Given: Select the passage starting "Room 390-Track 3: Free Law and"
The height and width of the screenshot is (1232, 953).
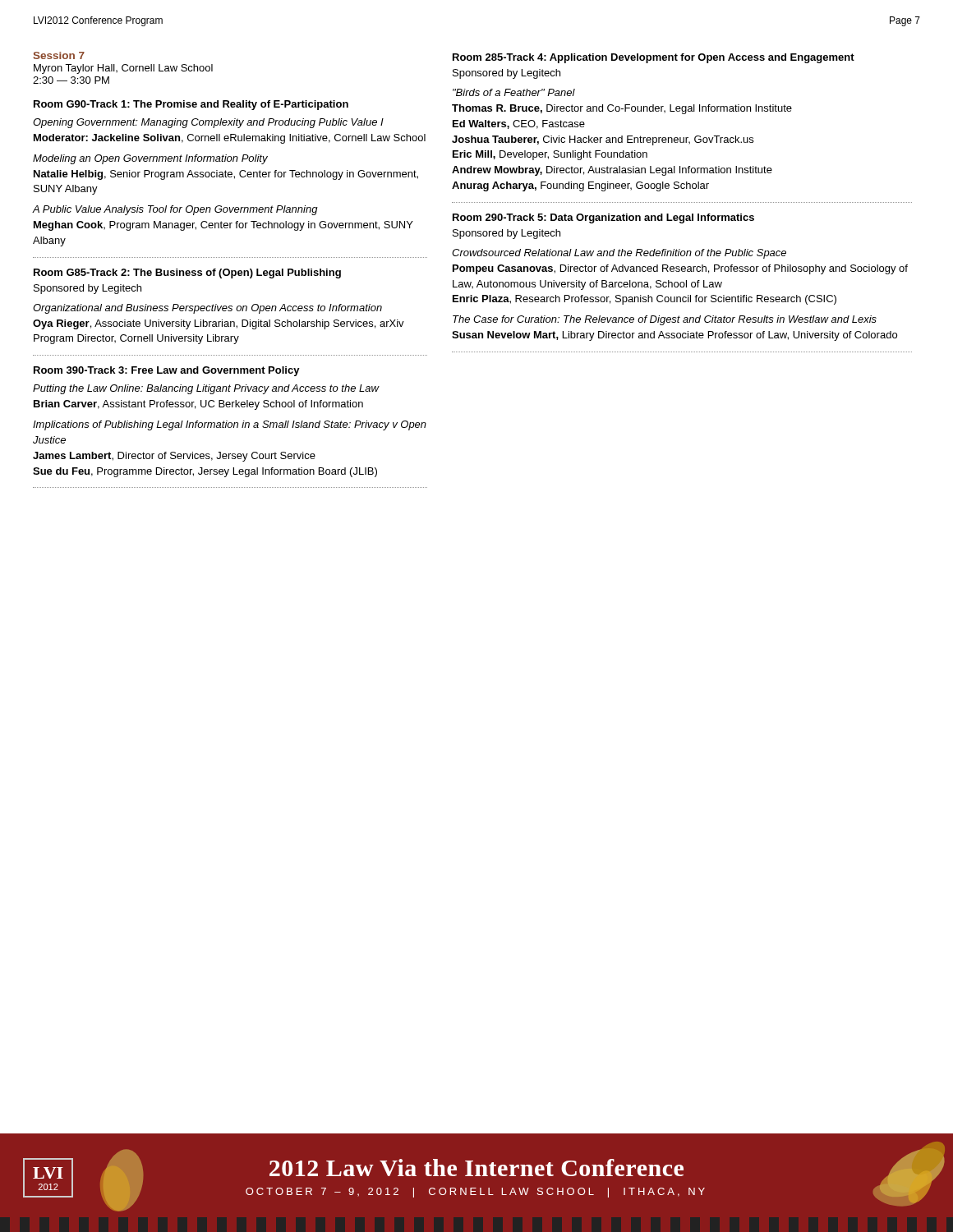Looking at the screenshot, I should [x=230, y=370].
